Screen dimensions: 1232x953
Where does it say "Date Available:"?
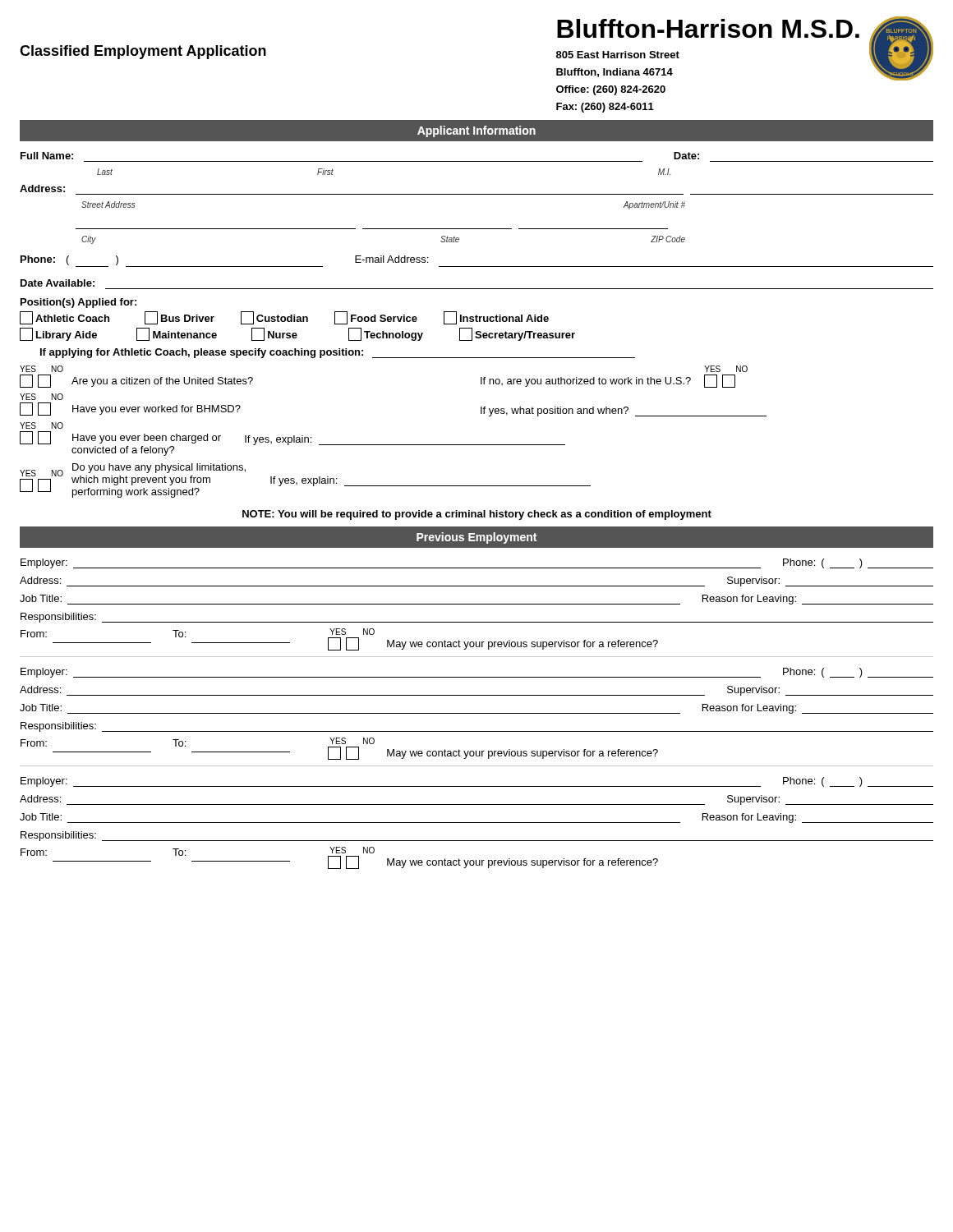[x=476, y=282]
